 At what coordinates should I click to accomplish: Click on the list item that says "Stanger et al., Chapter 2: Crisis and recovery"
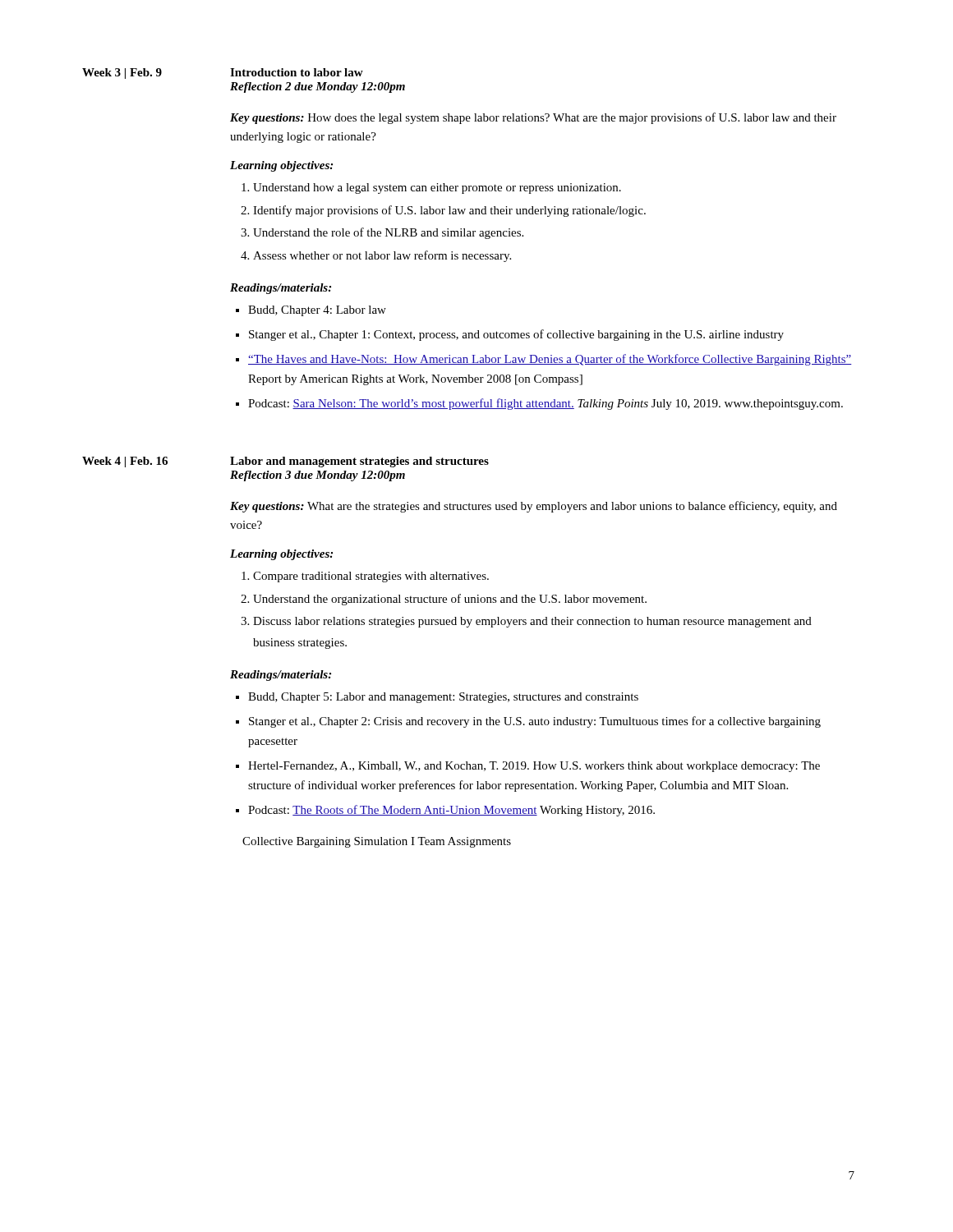tap(534, 731)
